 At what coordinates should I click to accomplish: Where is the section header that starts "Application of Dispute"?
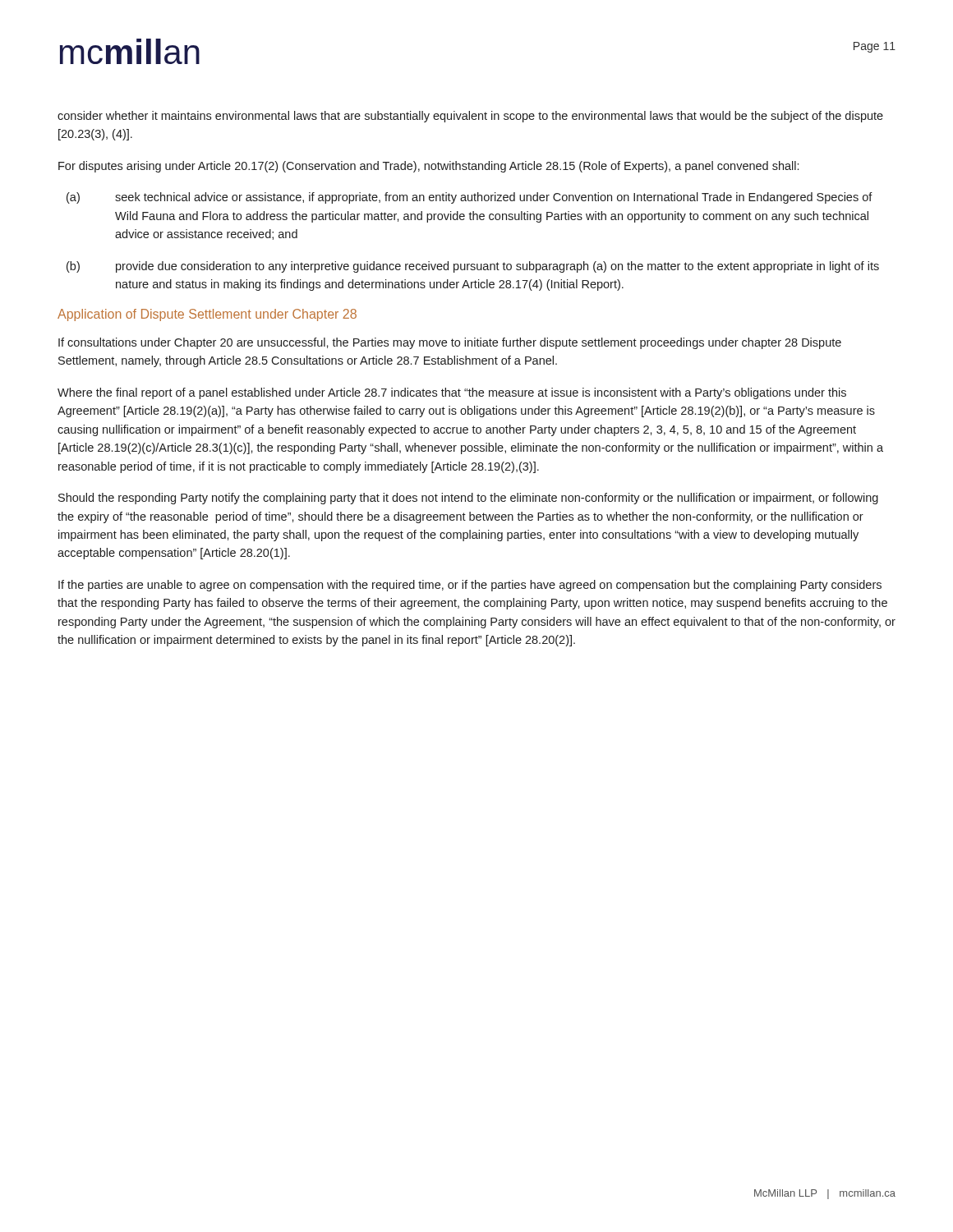coord(207,314)
